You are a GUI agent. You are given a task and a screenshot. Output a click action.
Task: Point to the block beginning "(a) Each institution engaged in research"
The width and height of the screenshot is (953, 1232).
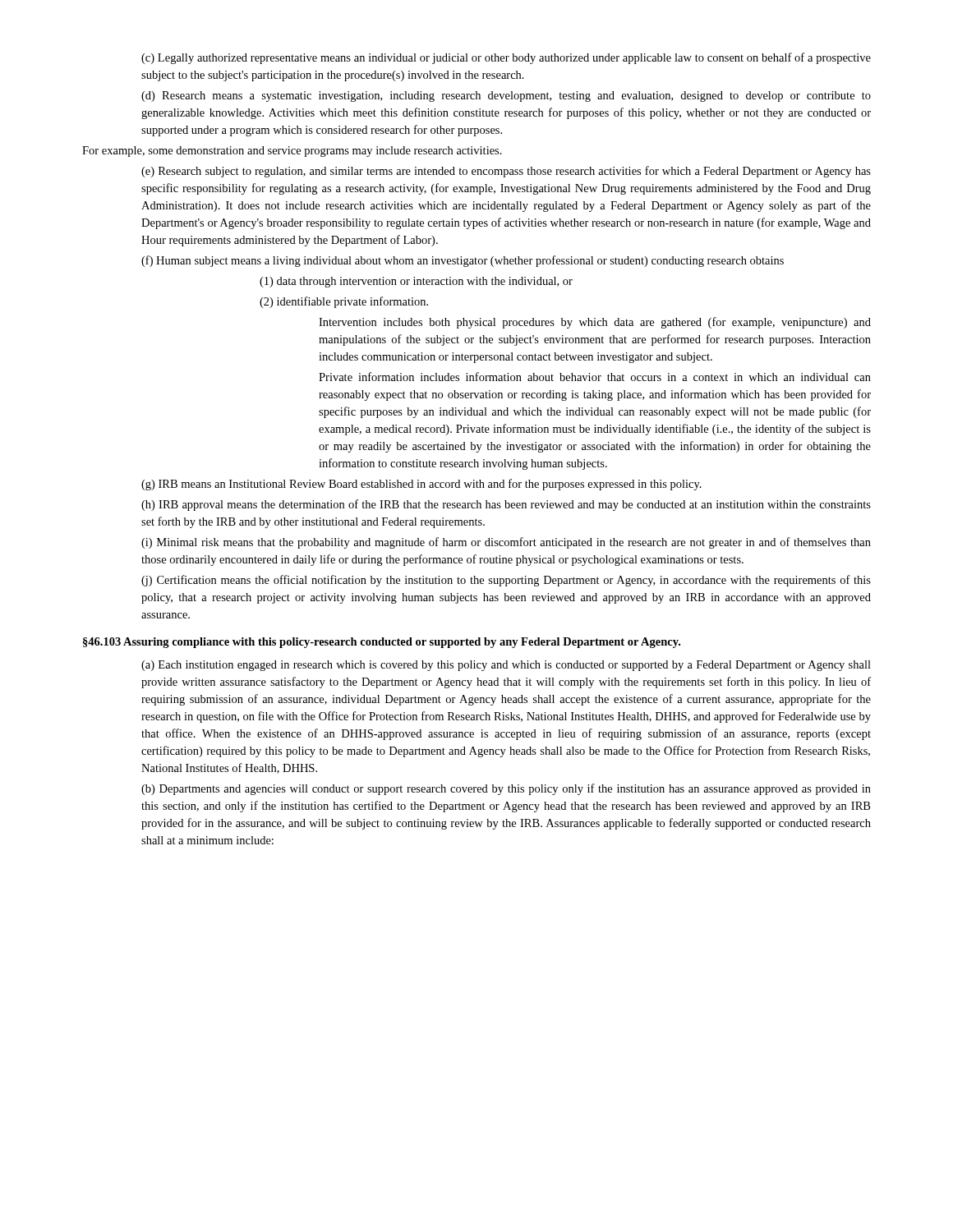coord(506,716)
